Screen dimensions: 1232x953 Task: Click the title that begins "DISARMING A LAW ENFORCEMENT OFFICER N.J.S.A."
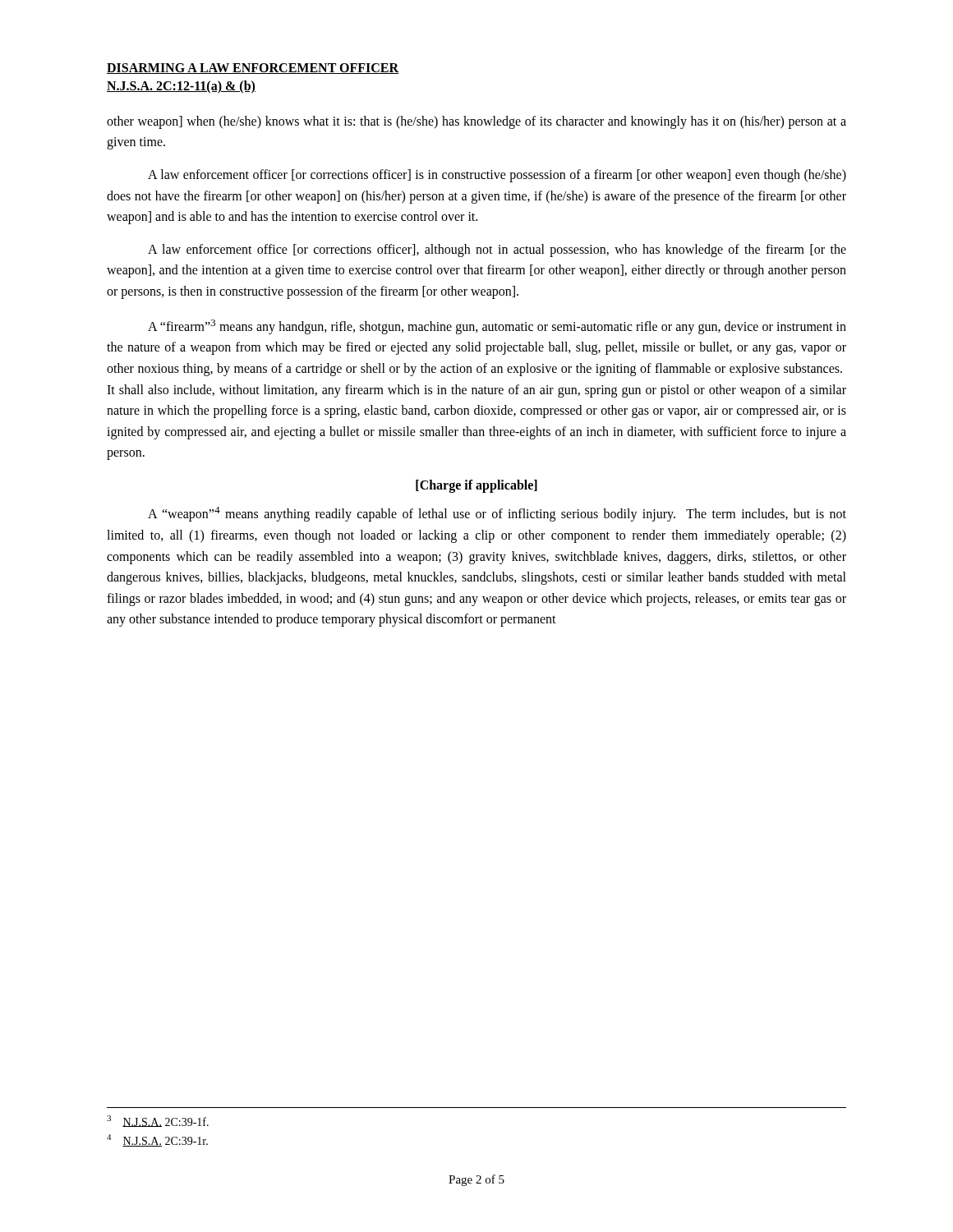253,69
